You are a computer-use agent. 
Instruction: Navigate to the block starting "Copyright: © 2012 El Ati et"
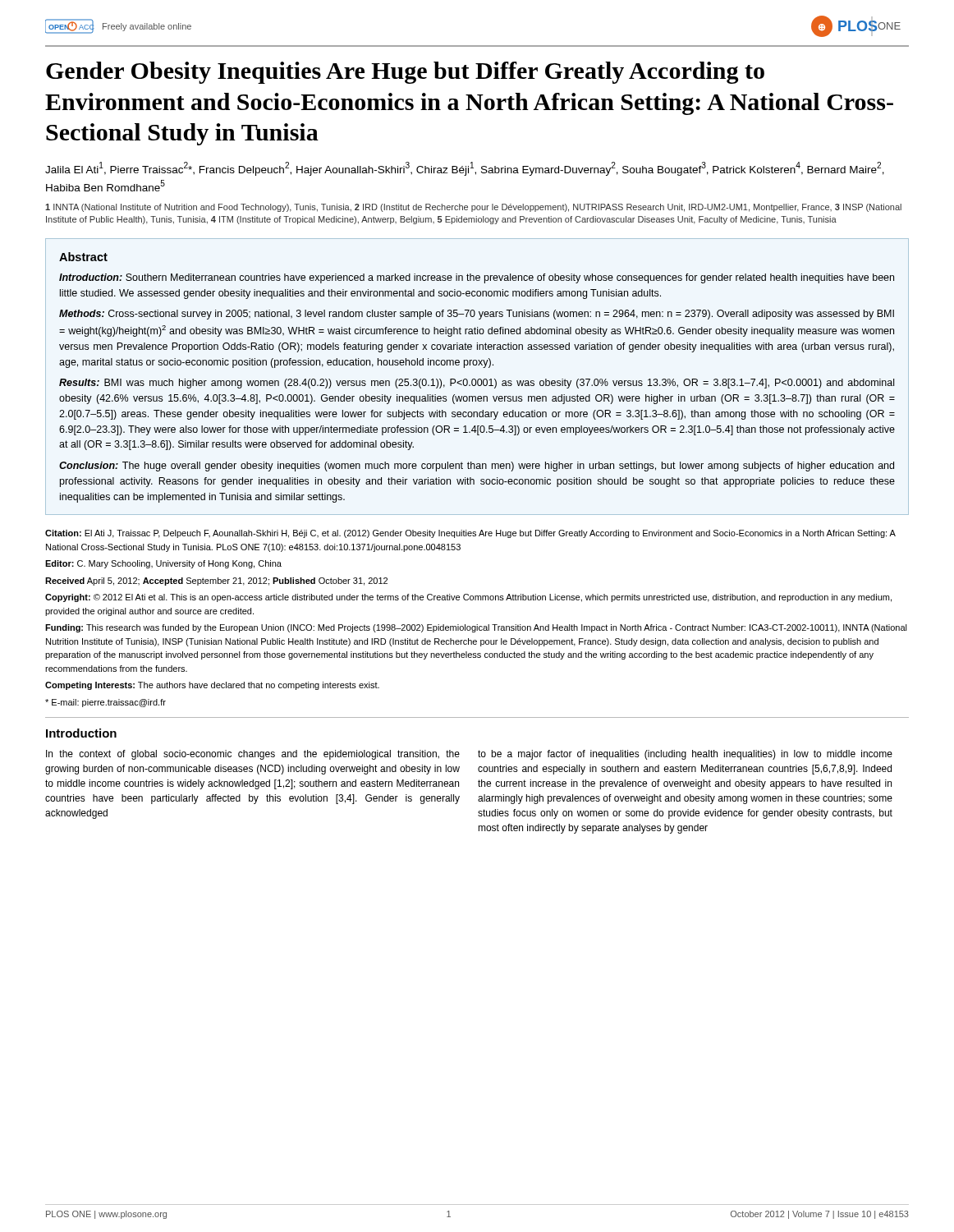[469, 604]
